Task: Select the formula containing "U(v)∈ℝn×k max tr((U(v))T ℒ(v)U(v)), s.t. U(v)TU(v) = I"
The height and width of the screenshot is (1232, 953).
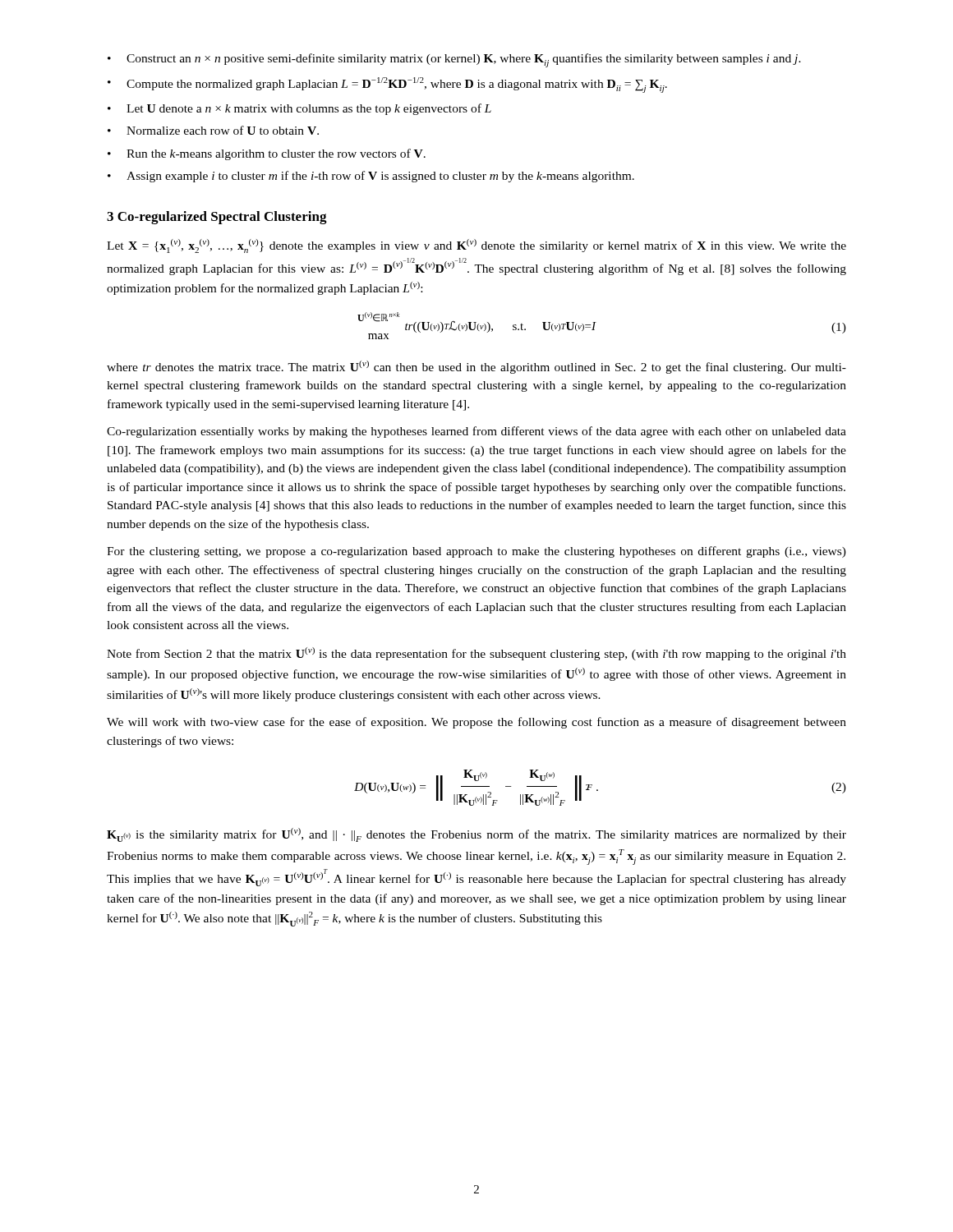Action: coord(602,327)
